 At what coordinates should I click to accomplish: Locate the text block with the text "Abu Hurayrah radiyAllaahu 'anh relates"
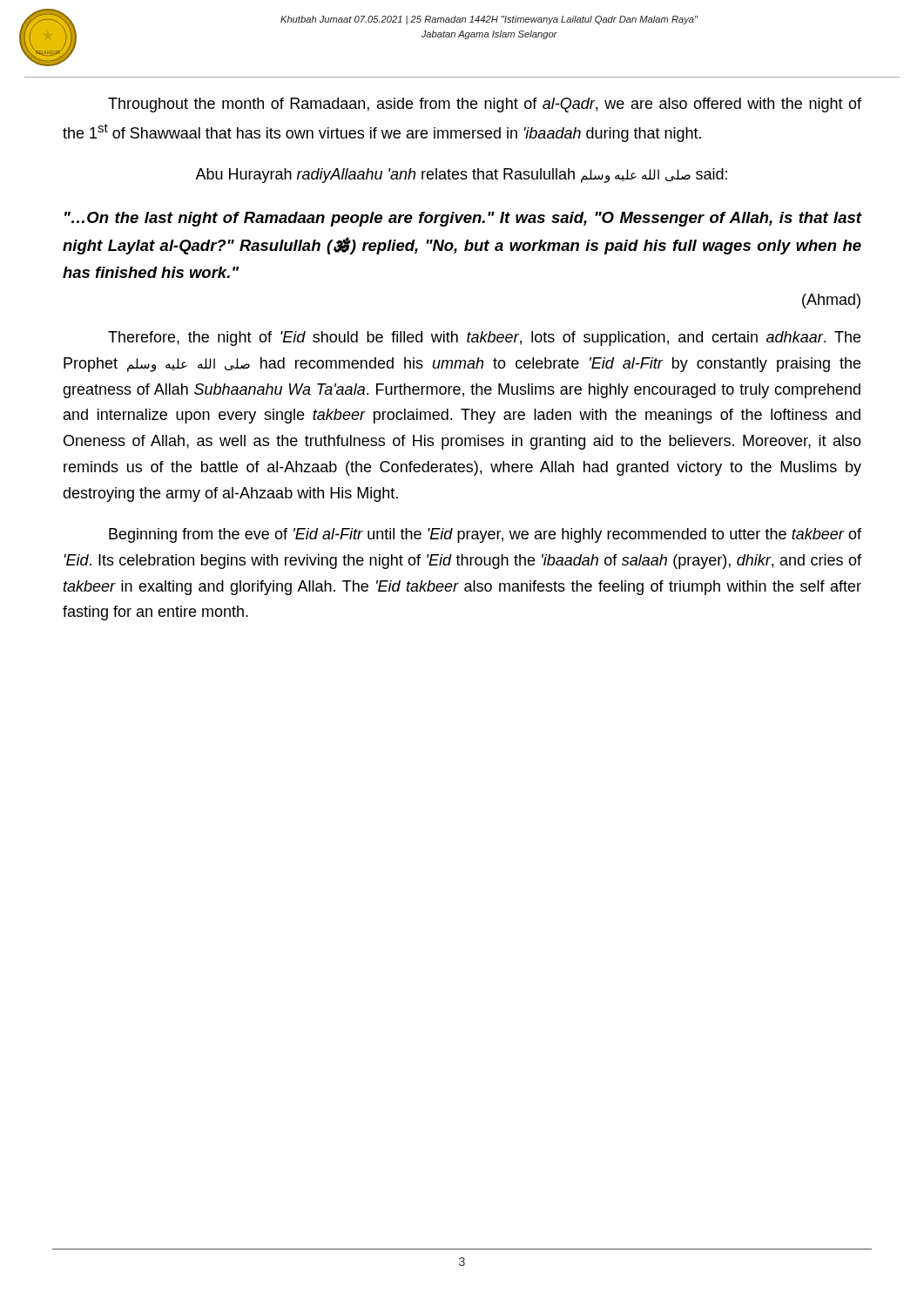pyautogui.click(x=462, y=175)
